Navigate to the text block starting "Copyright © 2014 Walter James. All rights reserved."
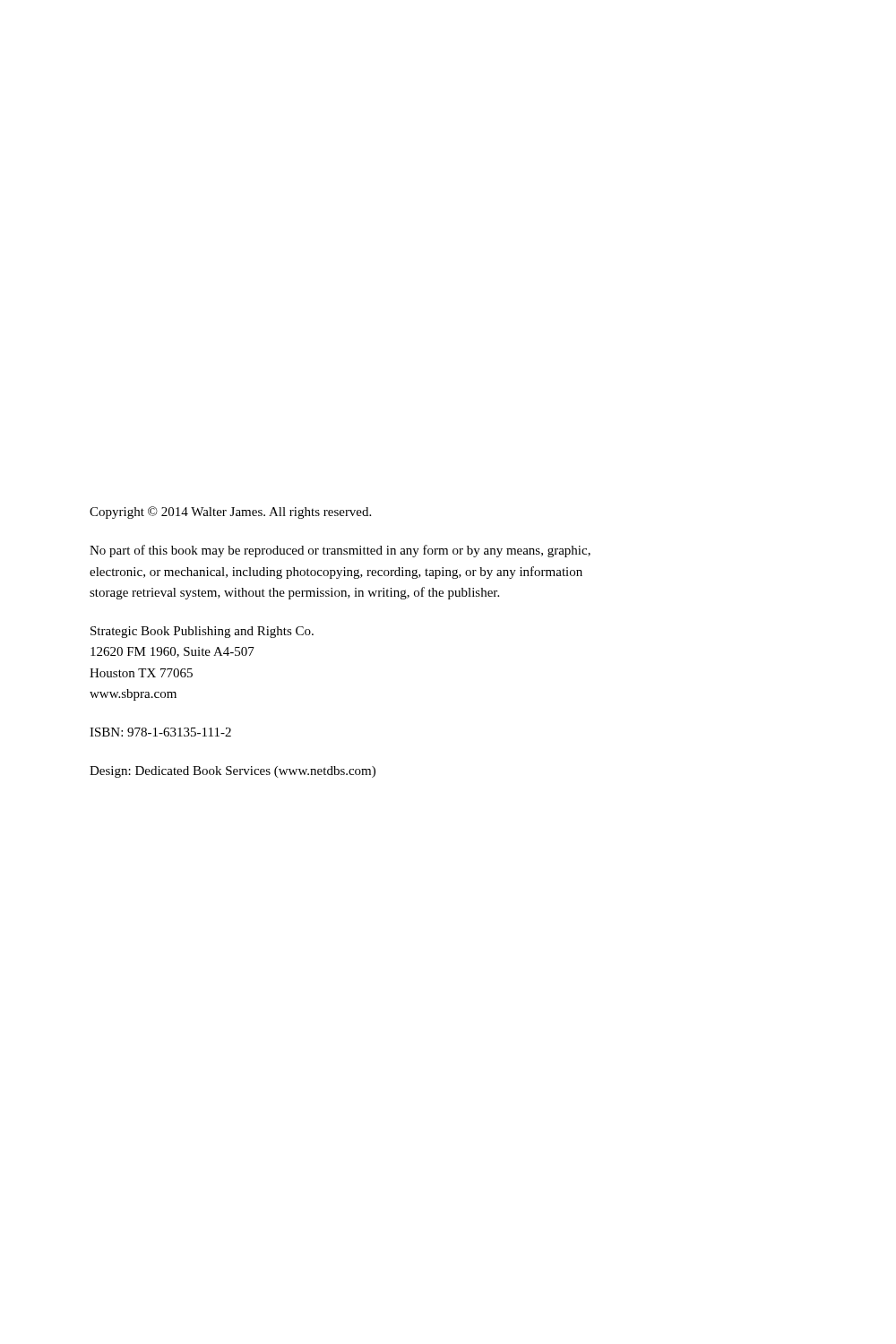The width and height of the screenshot is (896, 1344). [231, 512]
